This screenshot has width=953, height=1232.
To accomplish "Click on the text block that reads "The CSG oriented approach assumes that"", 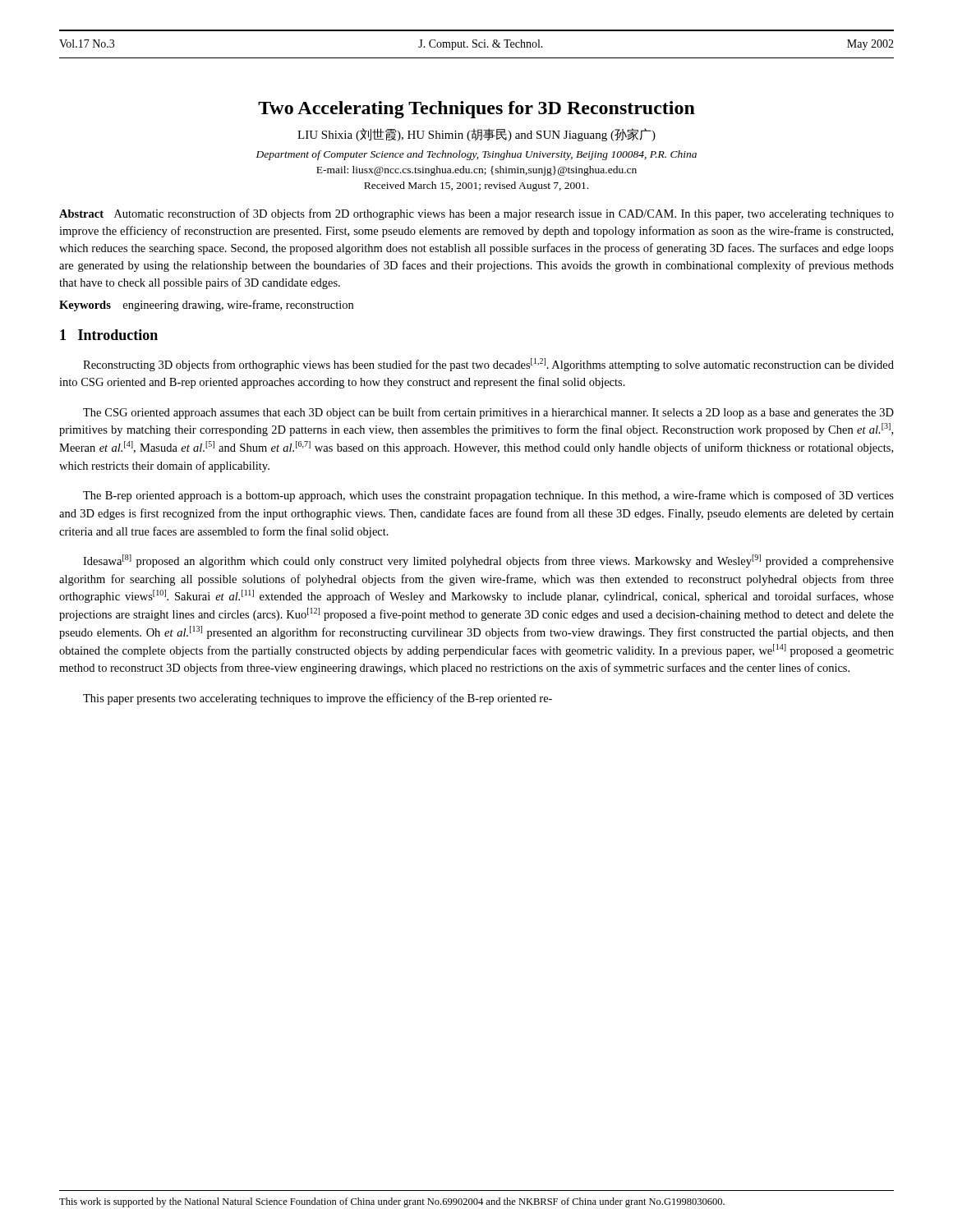I will point(476,439).
